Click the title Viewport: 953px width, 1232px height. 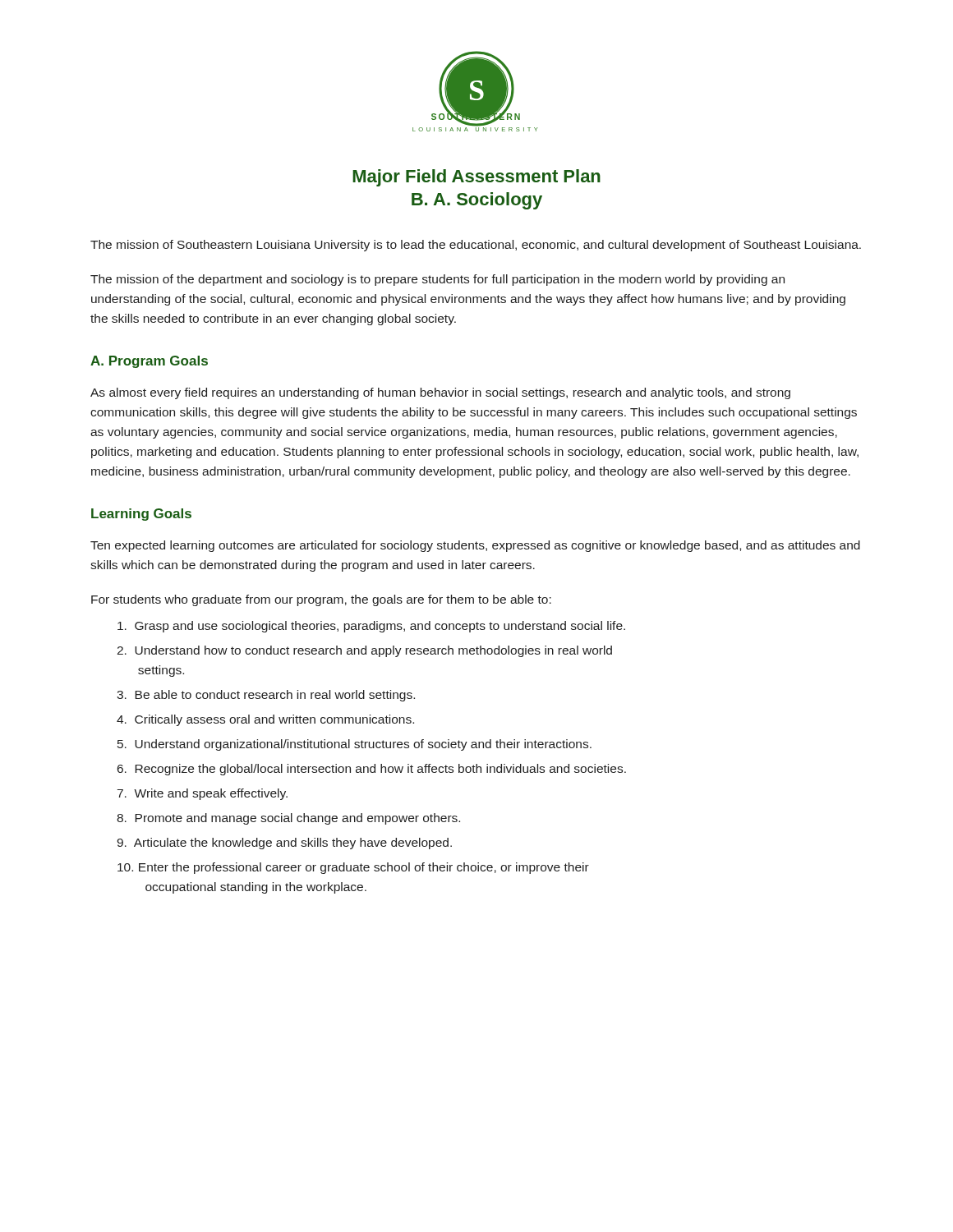(476, 188)
